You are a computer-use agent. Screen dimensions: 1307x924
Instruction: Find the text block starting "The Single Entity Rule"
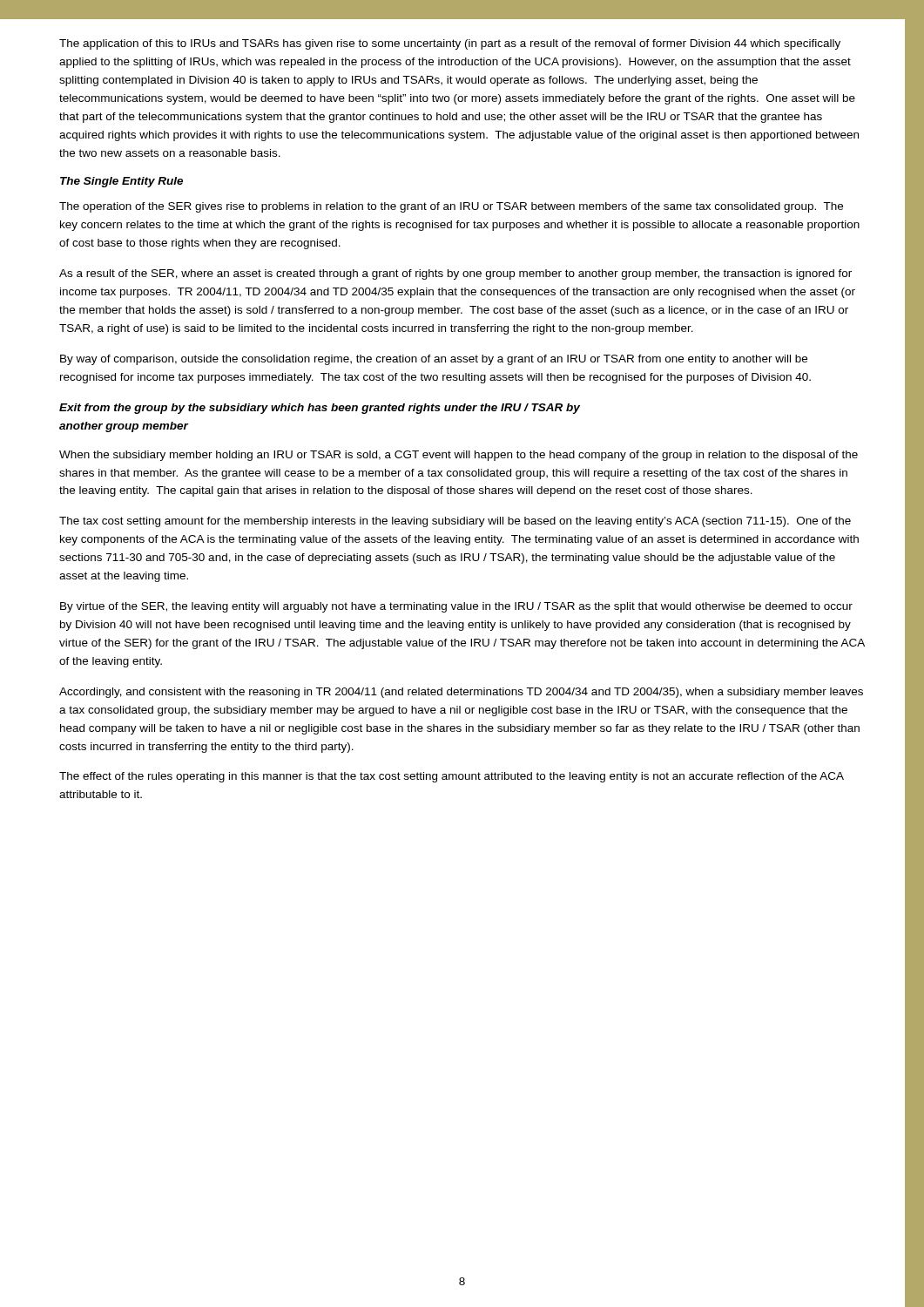121,181
